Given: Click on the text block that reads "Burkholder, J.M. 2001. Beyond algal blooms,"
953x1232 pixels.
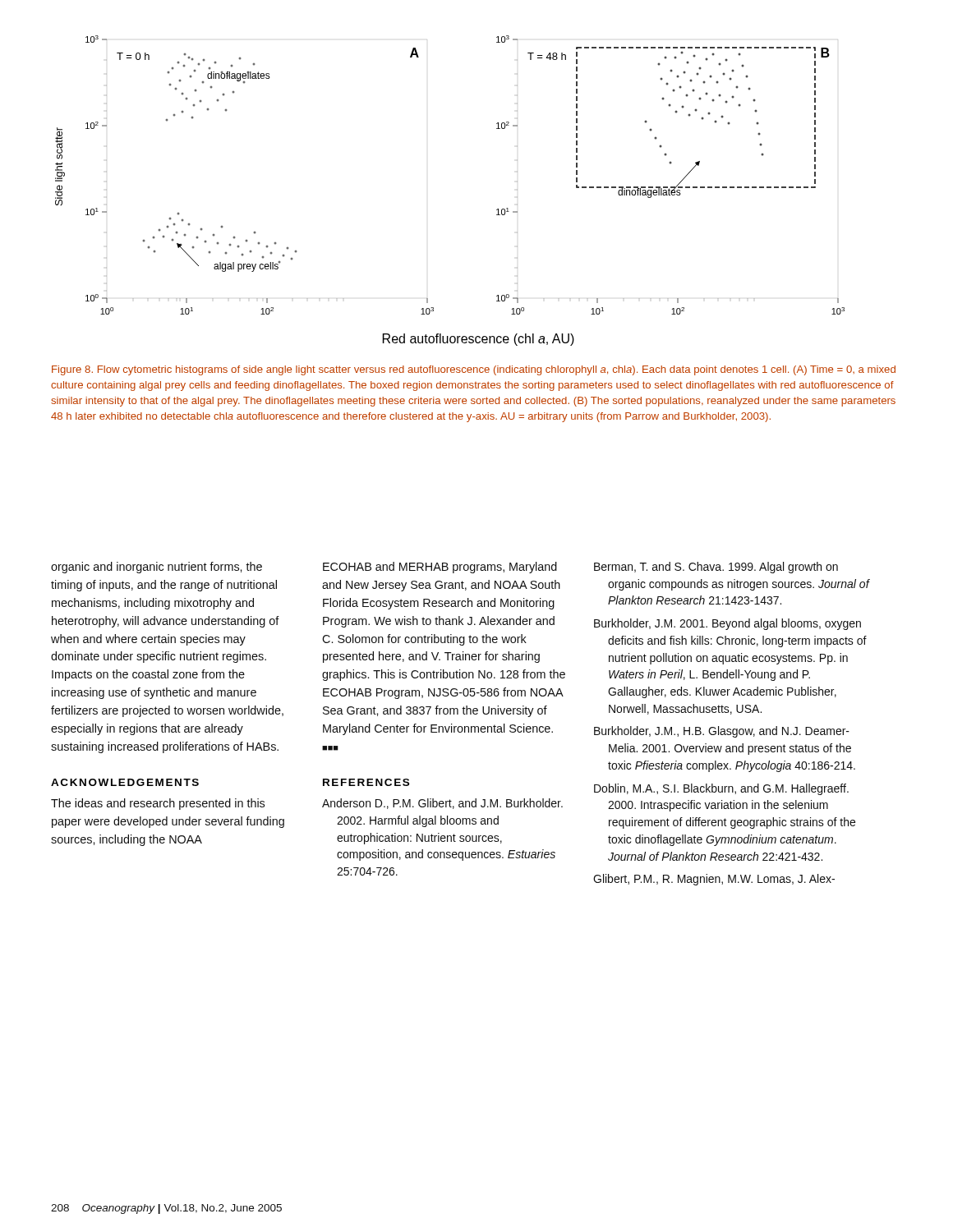Looking at the screenshot, I should [x=730, y=666].
